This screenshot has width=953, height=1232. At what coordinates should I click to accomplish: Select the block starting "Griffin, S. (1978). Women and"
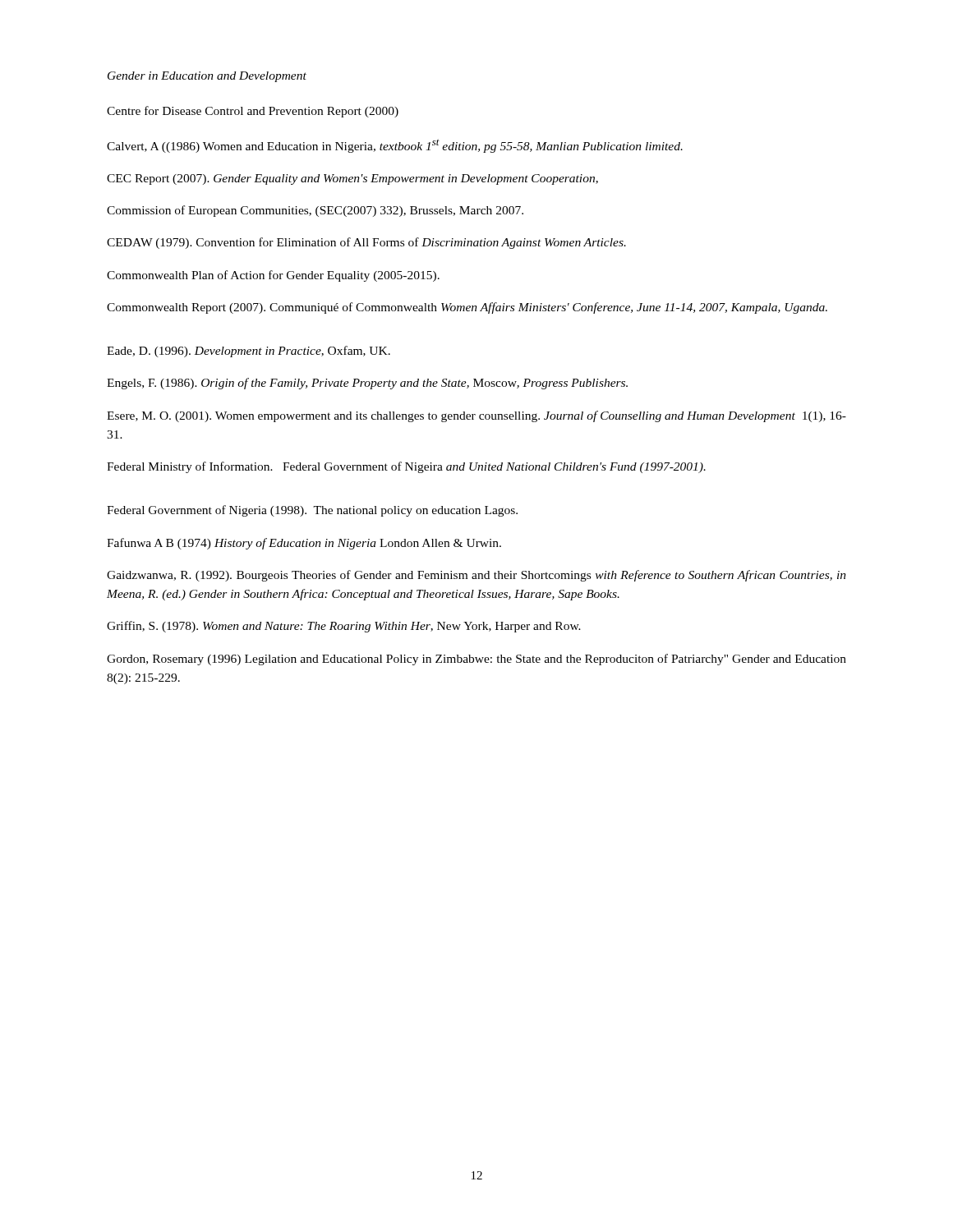[x=344, y=626]
